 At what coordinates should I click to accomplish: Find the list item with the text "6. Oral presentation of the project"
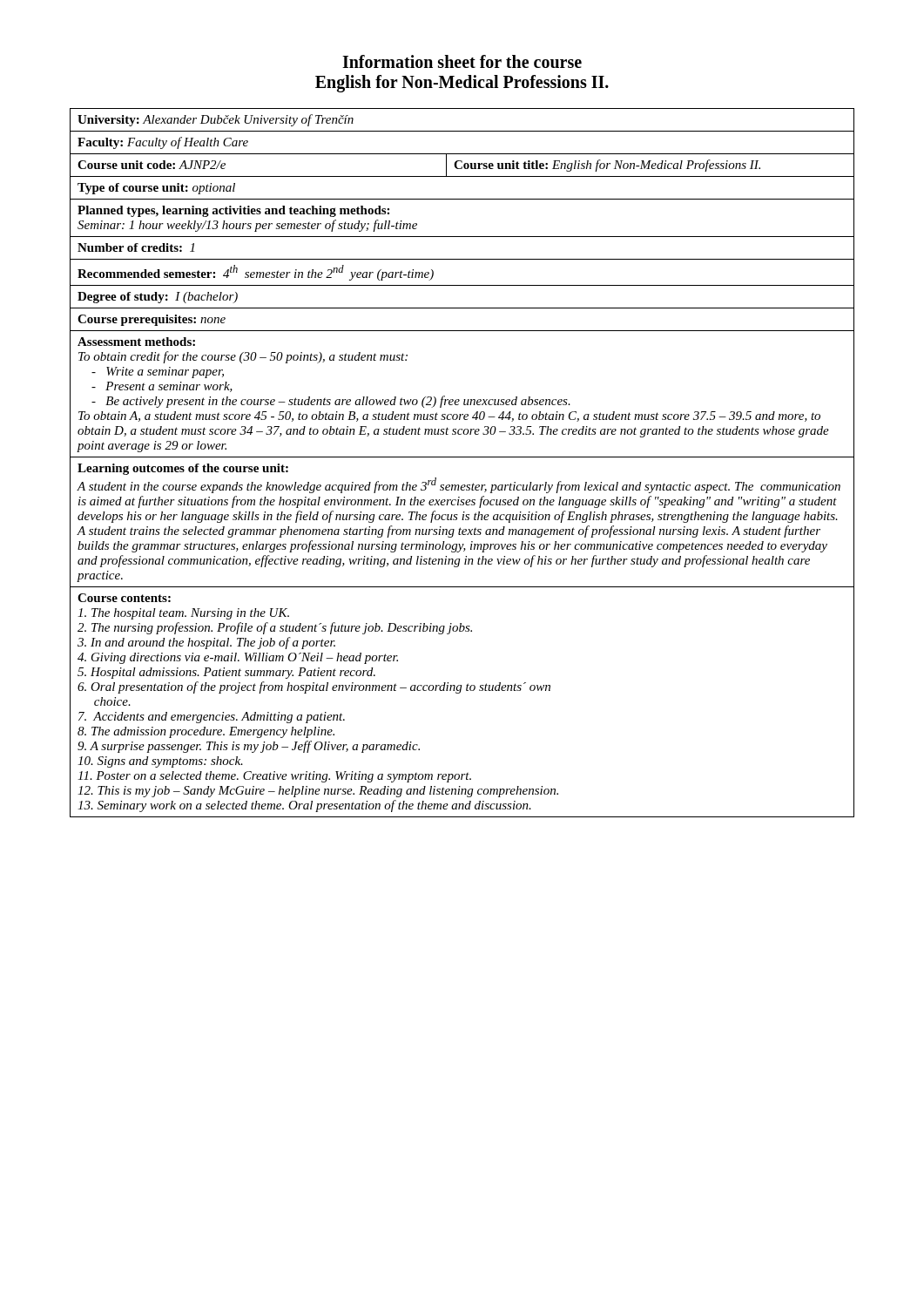(x=314, y=694)
